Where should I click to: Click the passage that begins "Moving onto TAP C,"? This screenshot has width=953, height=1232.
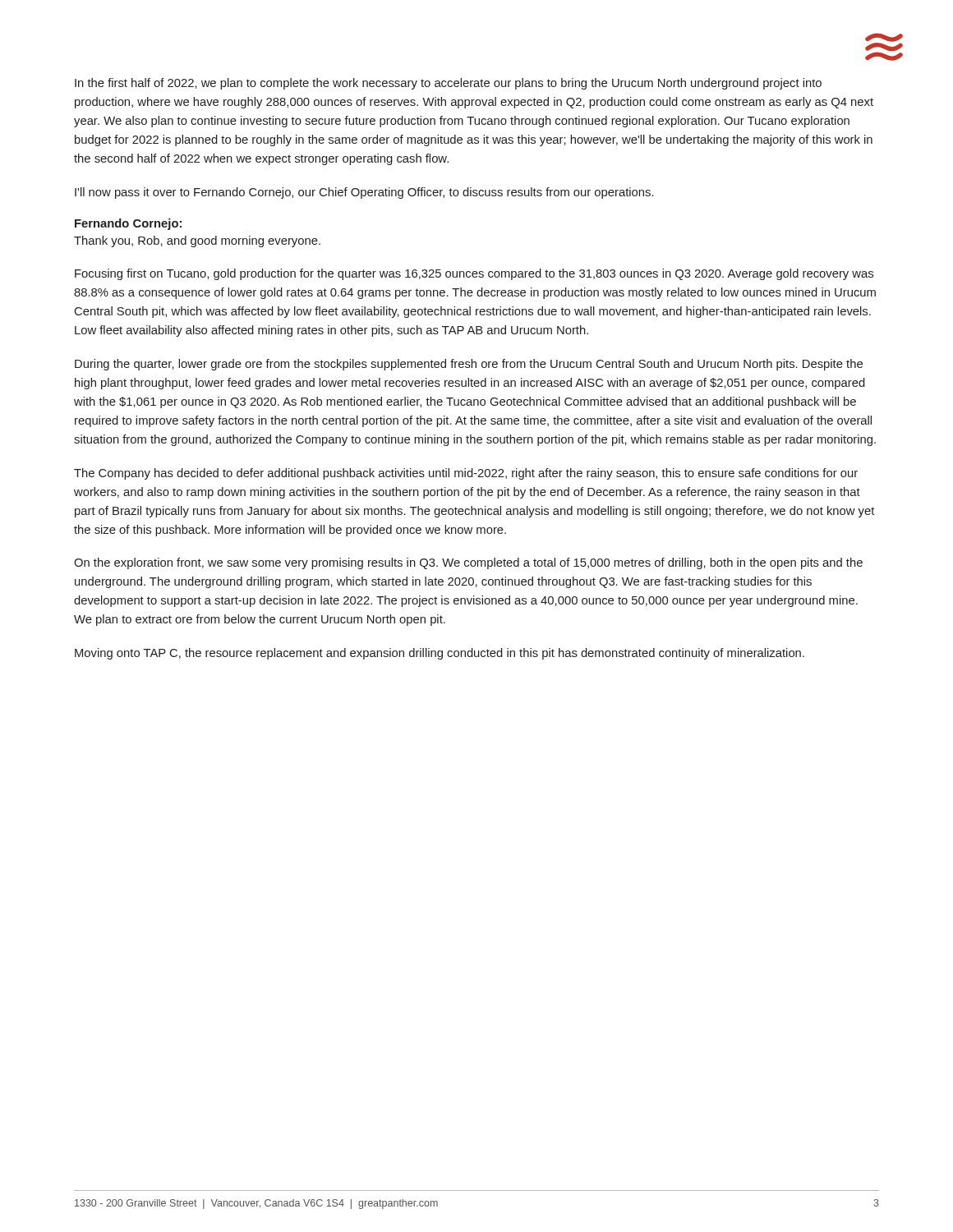pyautogui.click(x=440, y=653)
